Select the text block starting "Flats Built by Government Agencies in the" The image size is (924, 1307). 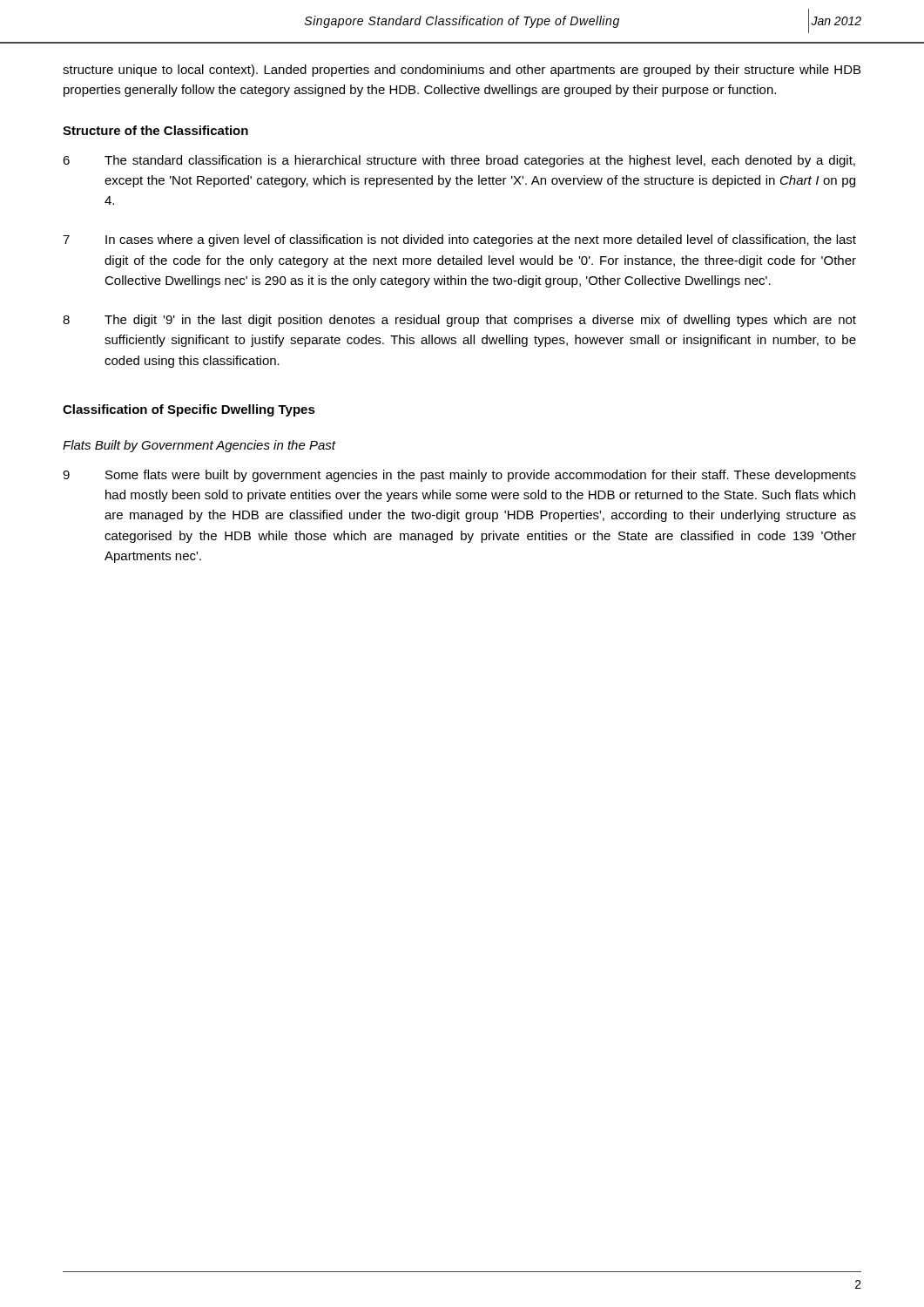tap(199, 445)
